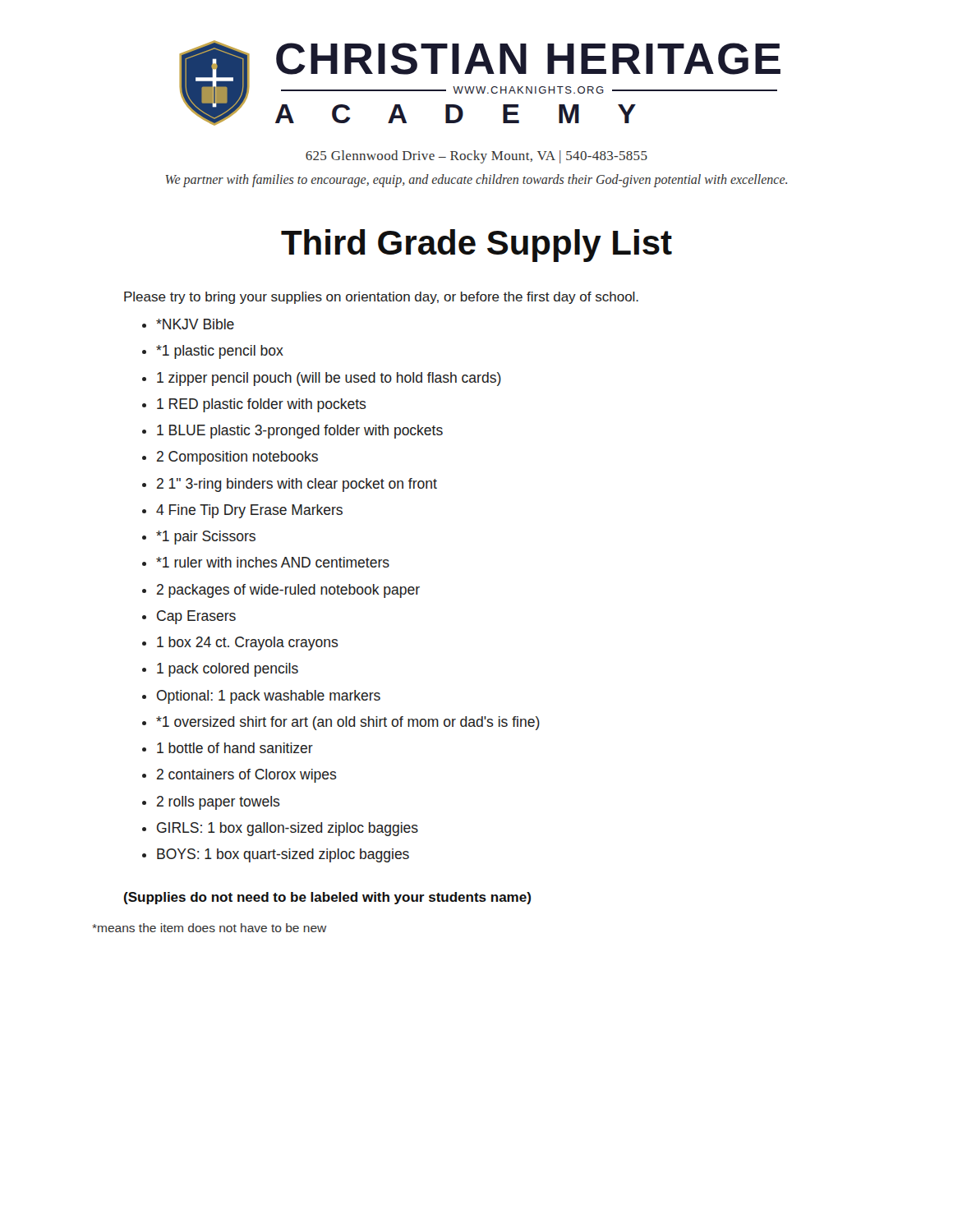This screenshot has height=1232, width=953.
Task: Find the list item that reads "BOYS: 1 box quart-sized ziploc baggies"
Action: point(283,854)
